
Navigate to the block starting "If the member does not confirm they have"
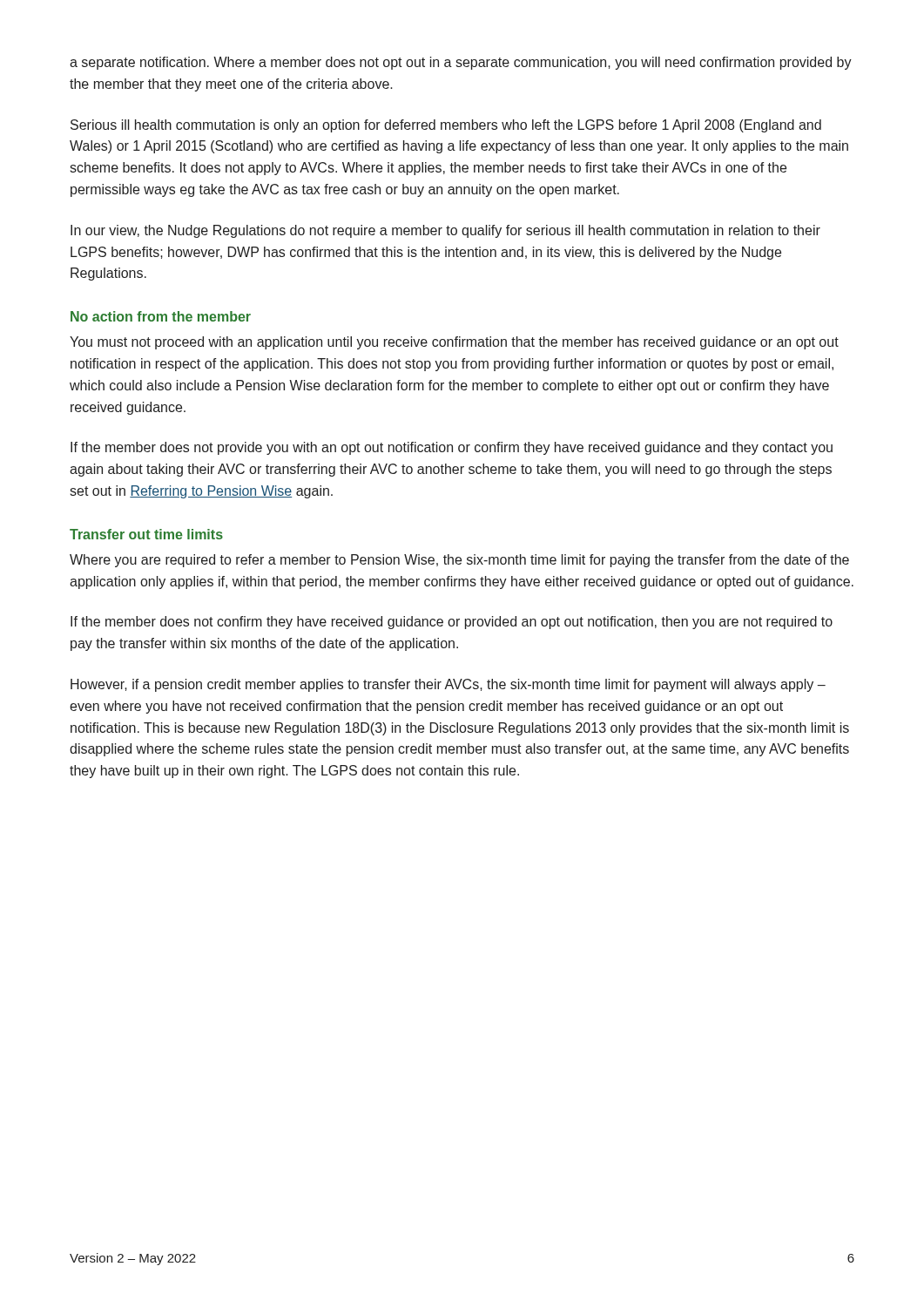[451, 633]
